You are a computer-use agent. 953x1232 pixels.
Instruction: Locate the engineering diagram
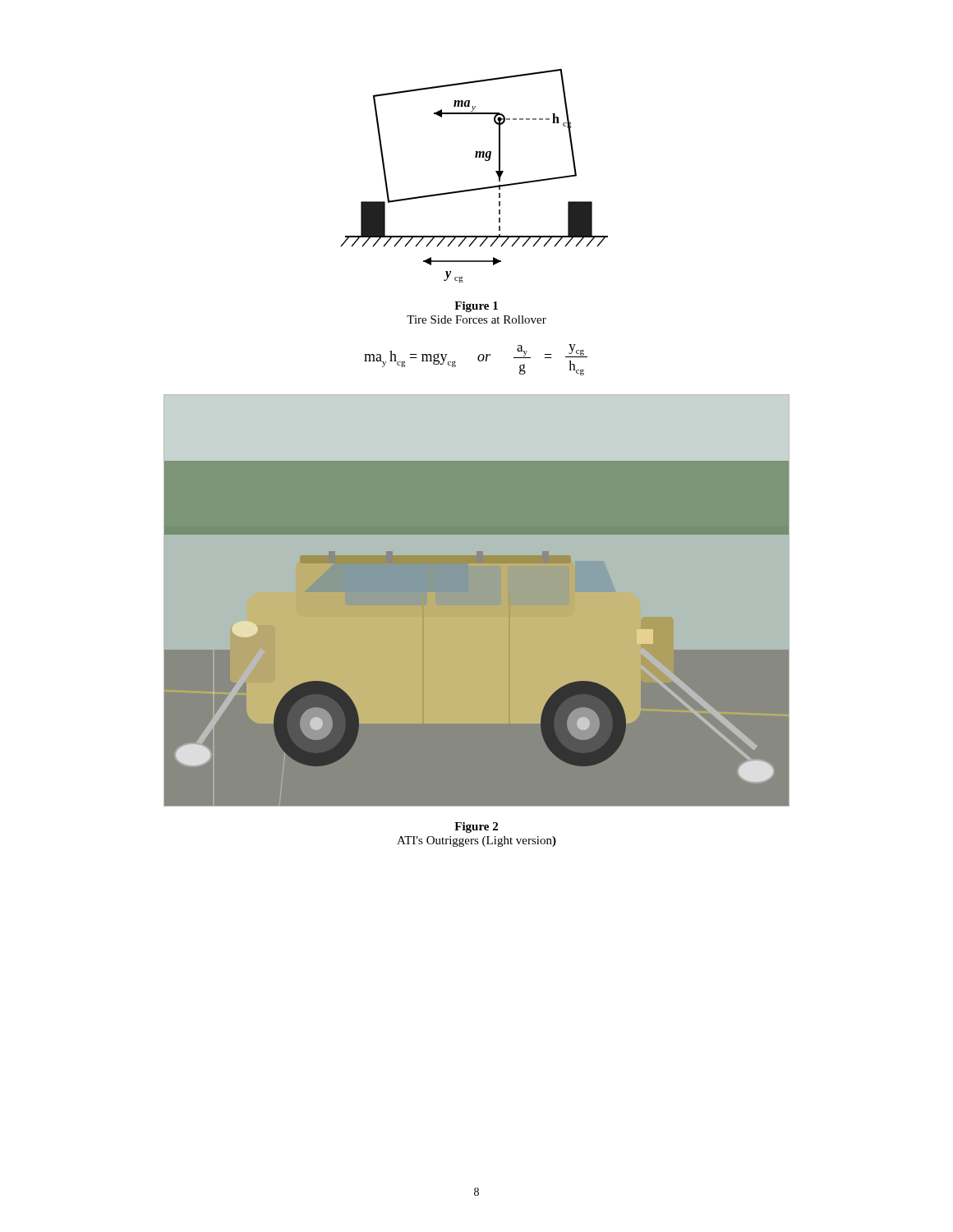click(476, 174)
